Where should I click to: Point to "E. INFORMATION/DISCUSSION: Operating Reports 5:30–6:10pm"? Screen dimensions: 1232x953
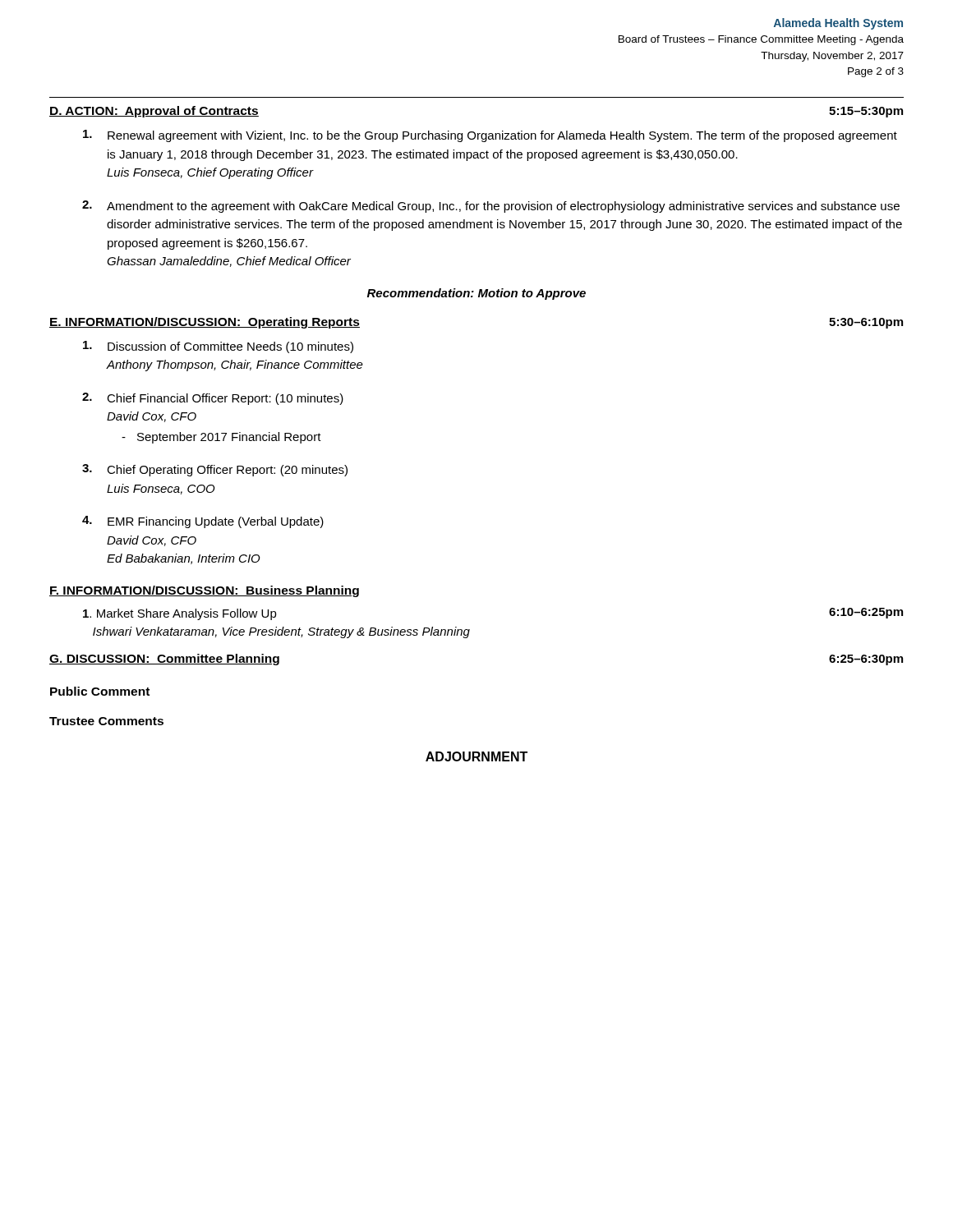152,322
